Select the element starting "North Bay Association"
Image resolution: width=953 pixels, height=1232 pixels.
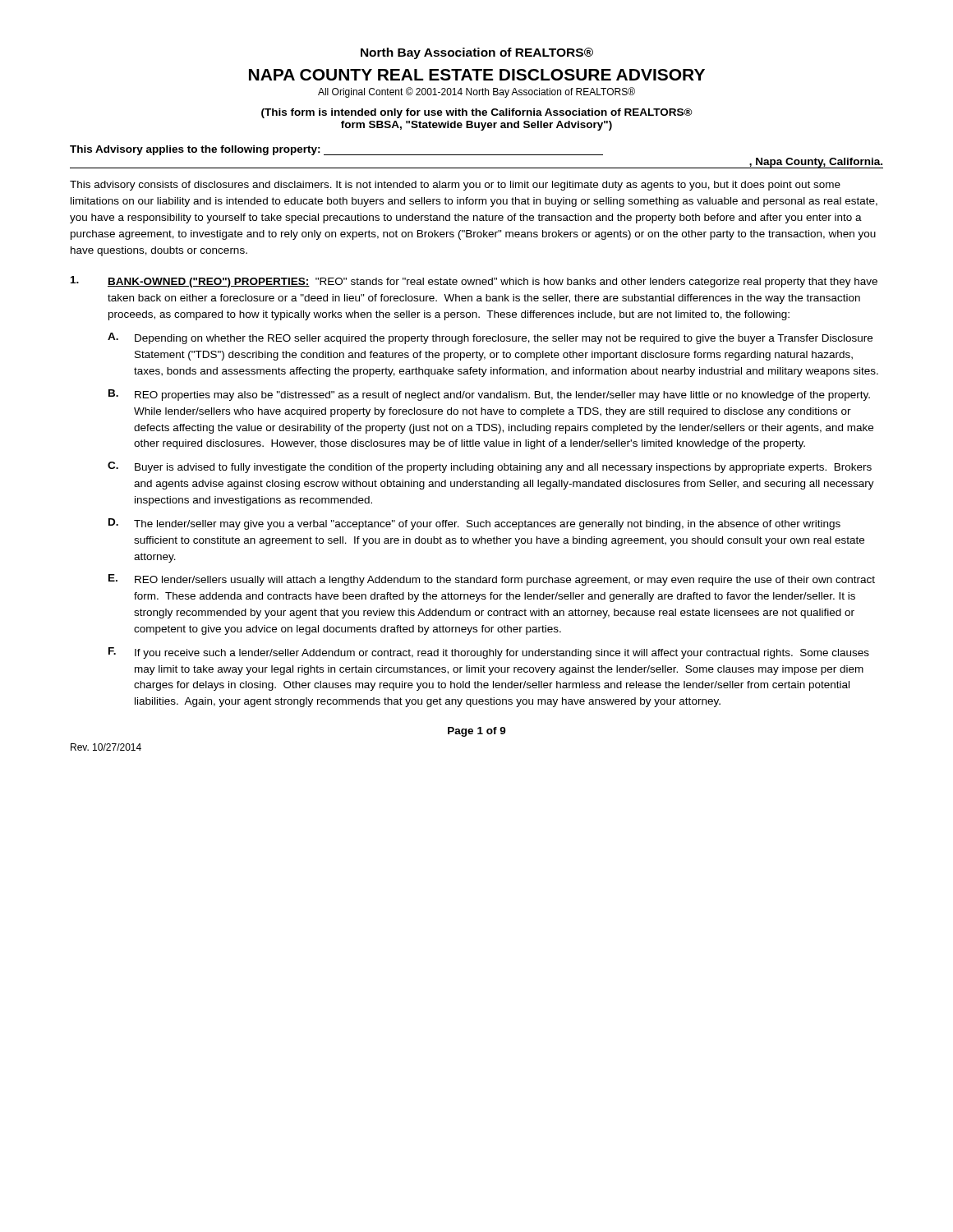point(476,52)
